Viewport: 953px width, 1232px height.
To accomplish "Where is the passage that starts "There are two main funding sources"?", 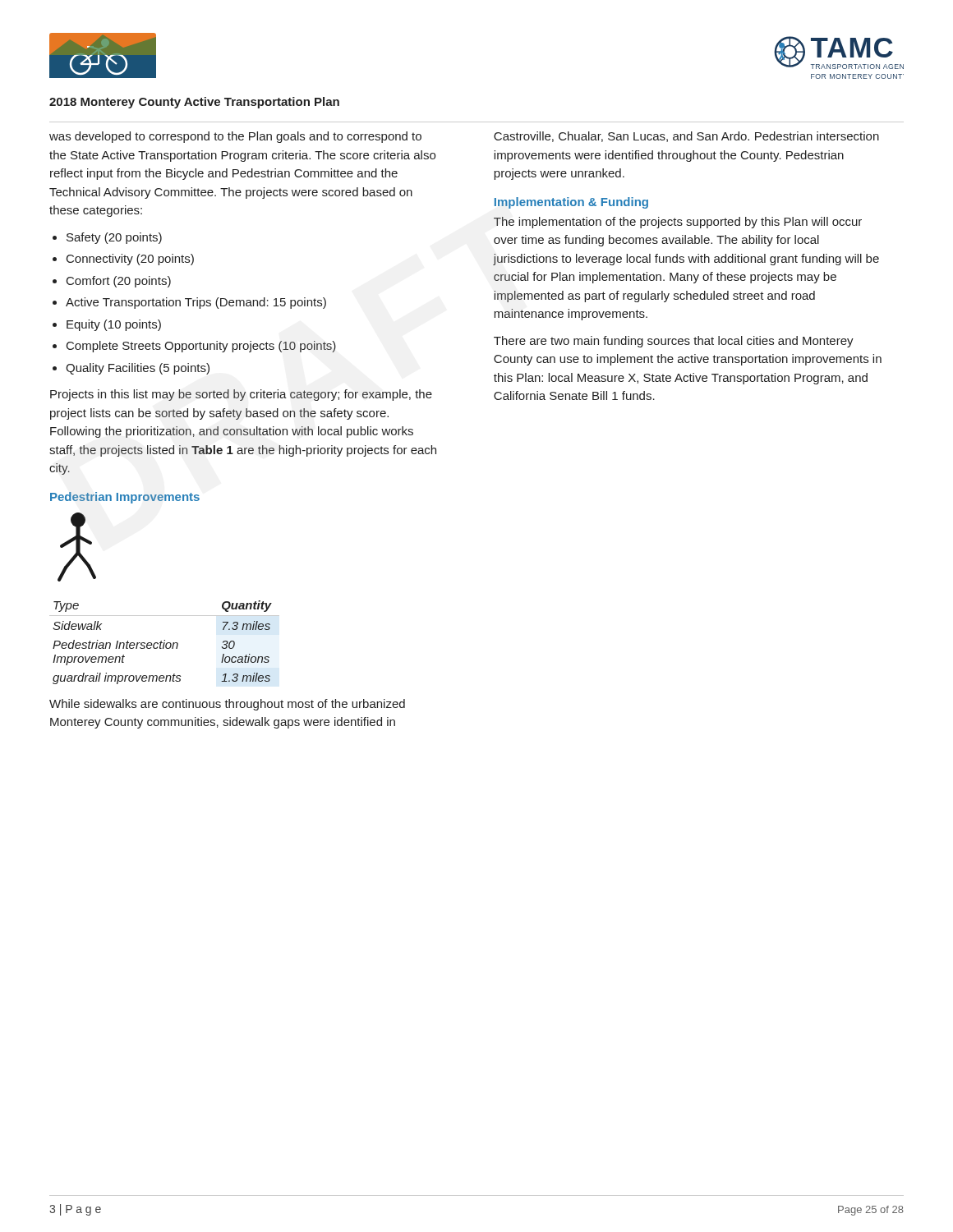I will click(x=690, y=368).
